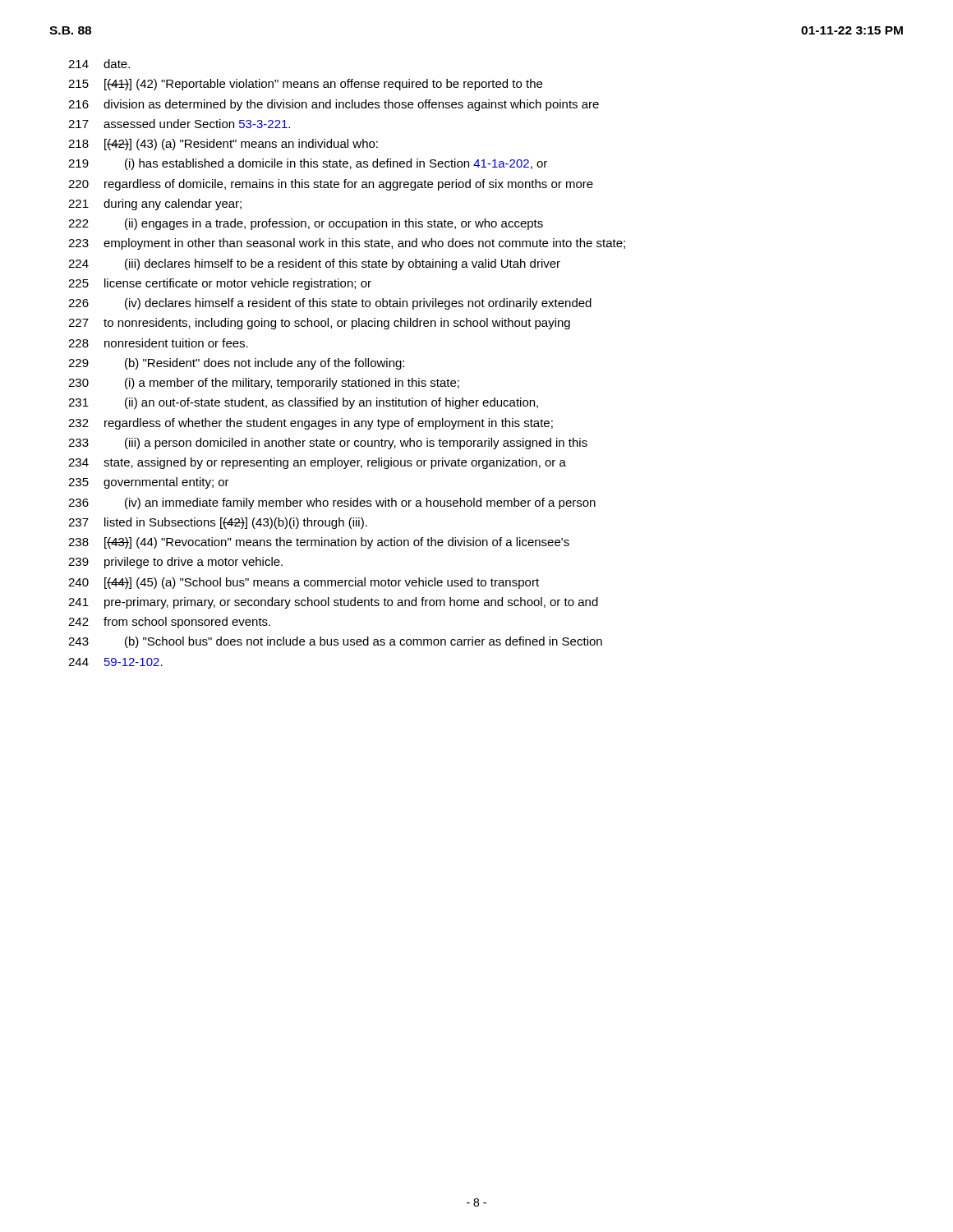Find the block starting "242 from school"
Image resolution: width=953 pixels, height=1232 pixels.
click(x=169, y=623)
